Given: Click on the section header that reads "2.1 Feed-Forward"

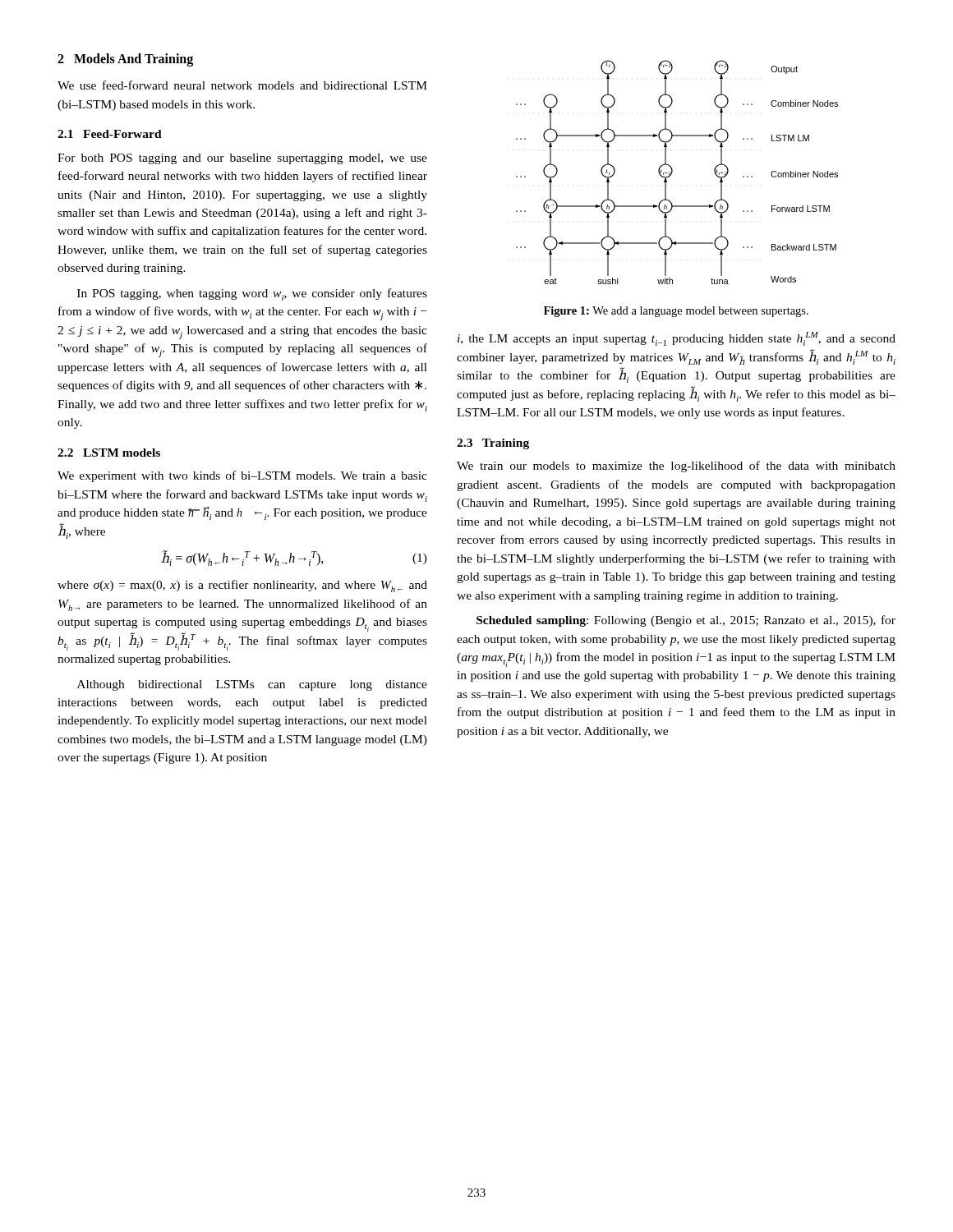Looking at the screenshot, I should [x=110, y=134].
